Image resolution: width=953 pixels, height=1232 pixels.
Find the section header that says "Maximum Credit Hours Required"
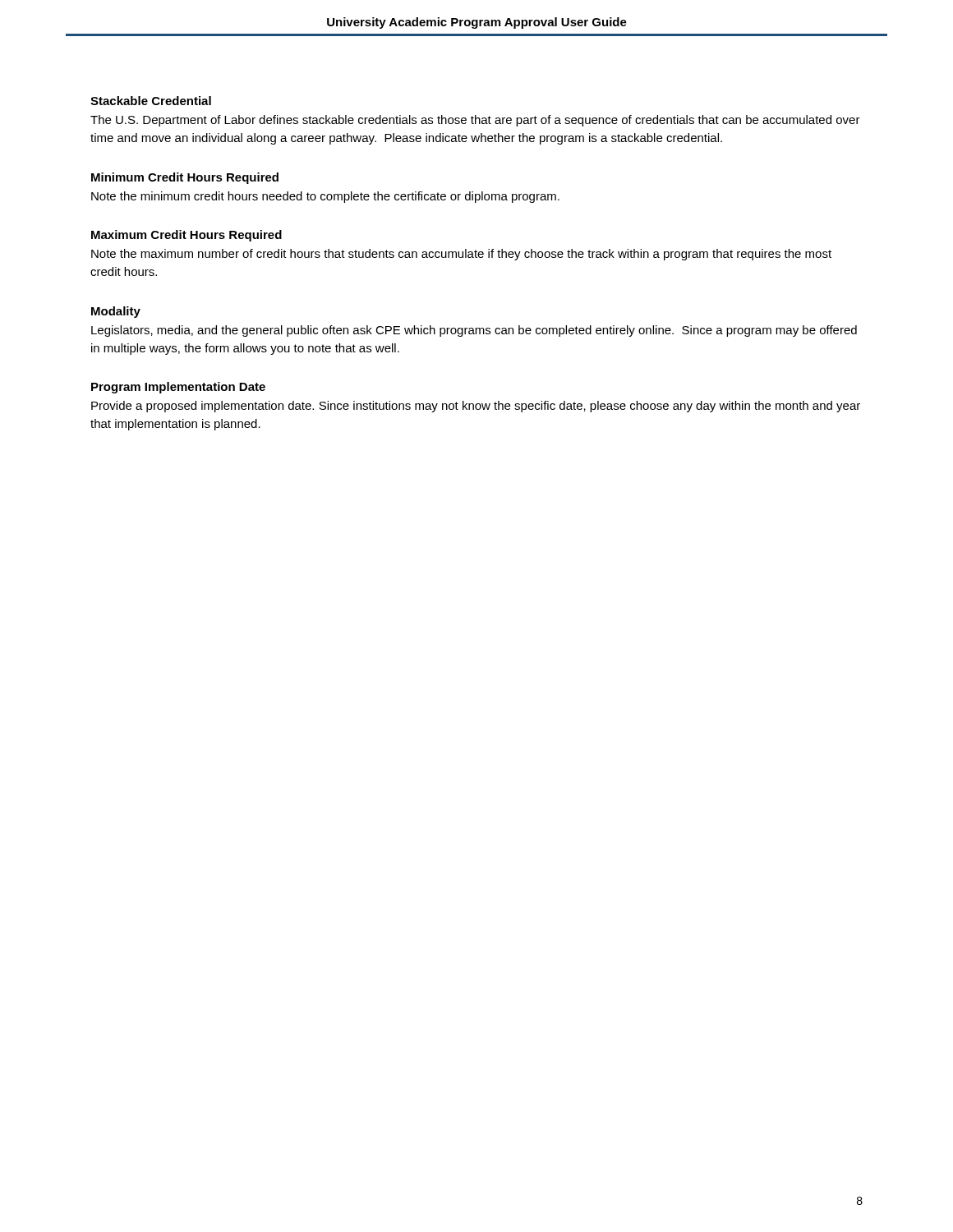(x=186, y=235)
